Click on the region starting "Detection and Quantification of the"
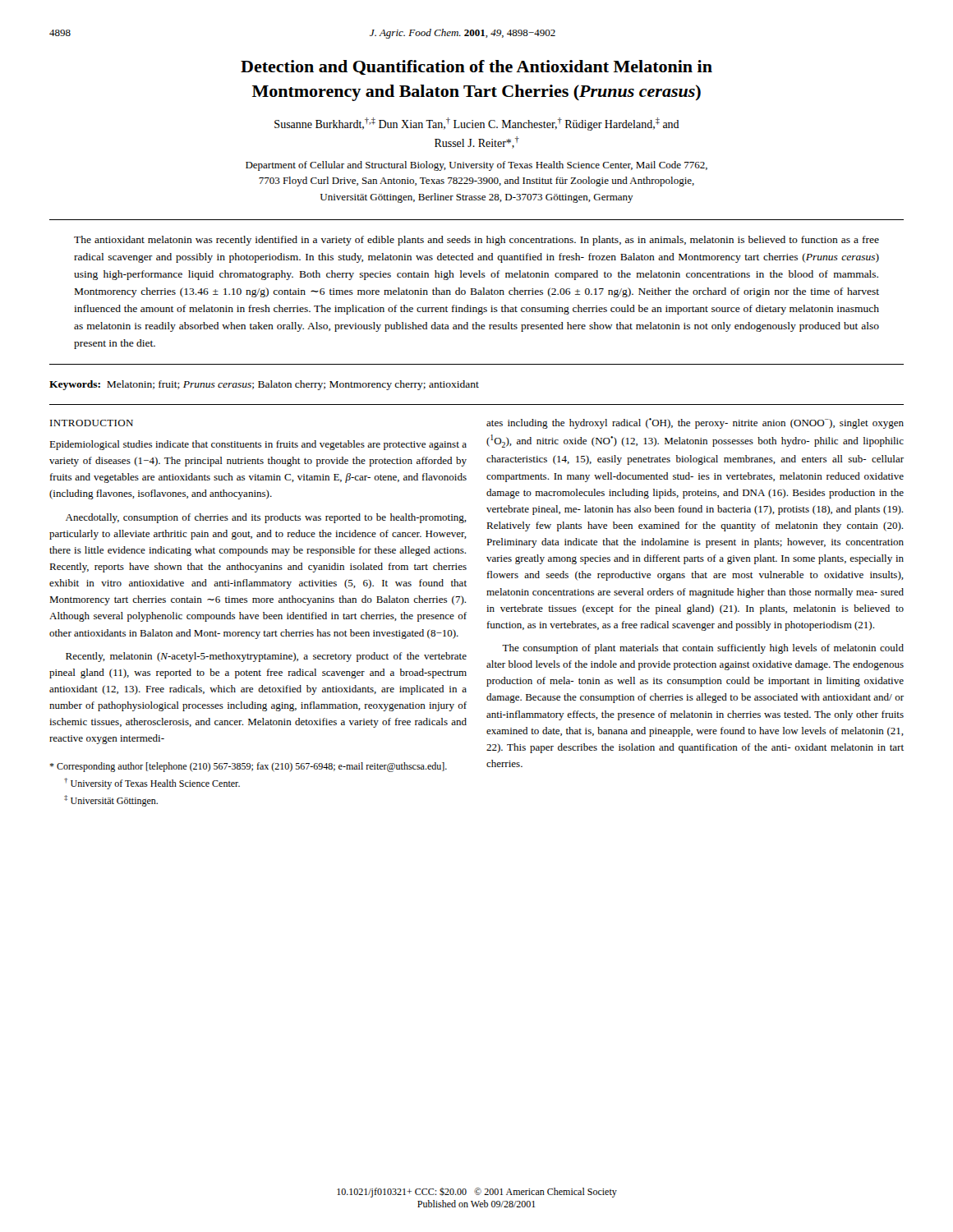The height and width of the screenshot is (1232, 953). coord(476,79)
